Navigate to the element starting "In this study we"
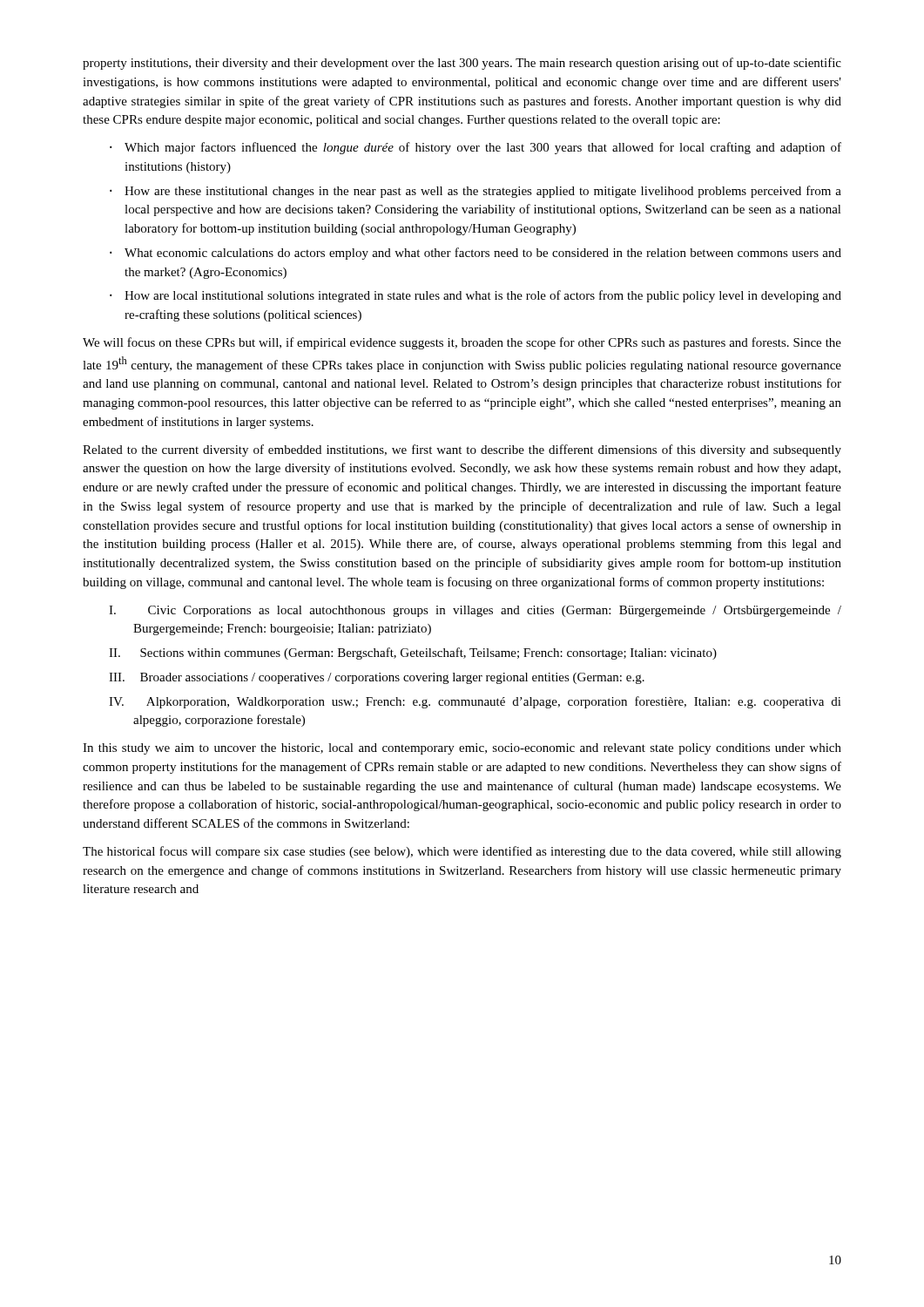 tap(462, 786)
